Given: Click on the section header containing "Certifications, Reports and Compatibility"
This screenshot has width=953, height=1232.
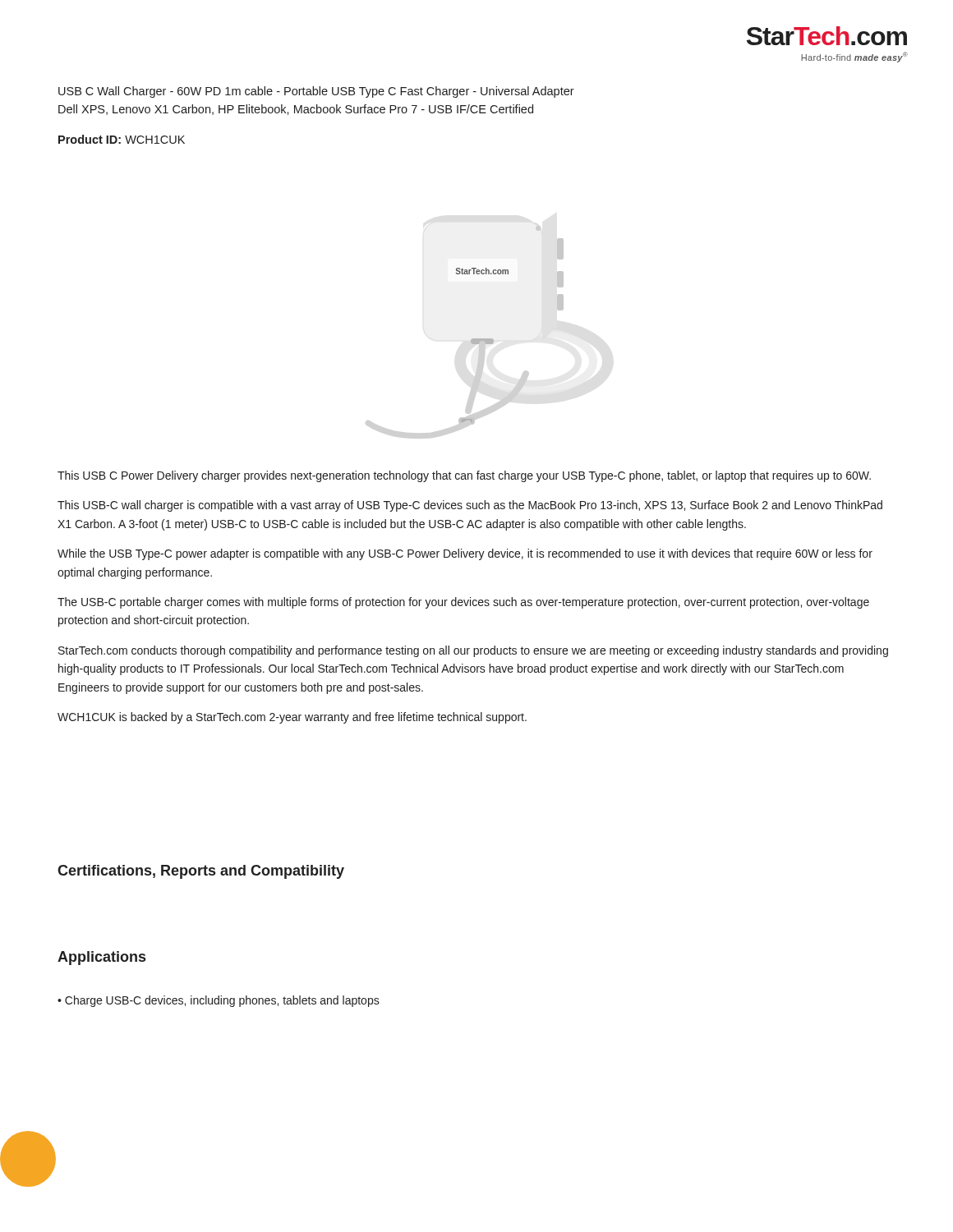Looking at the screenshot, I should [201, 871].
